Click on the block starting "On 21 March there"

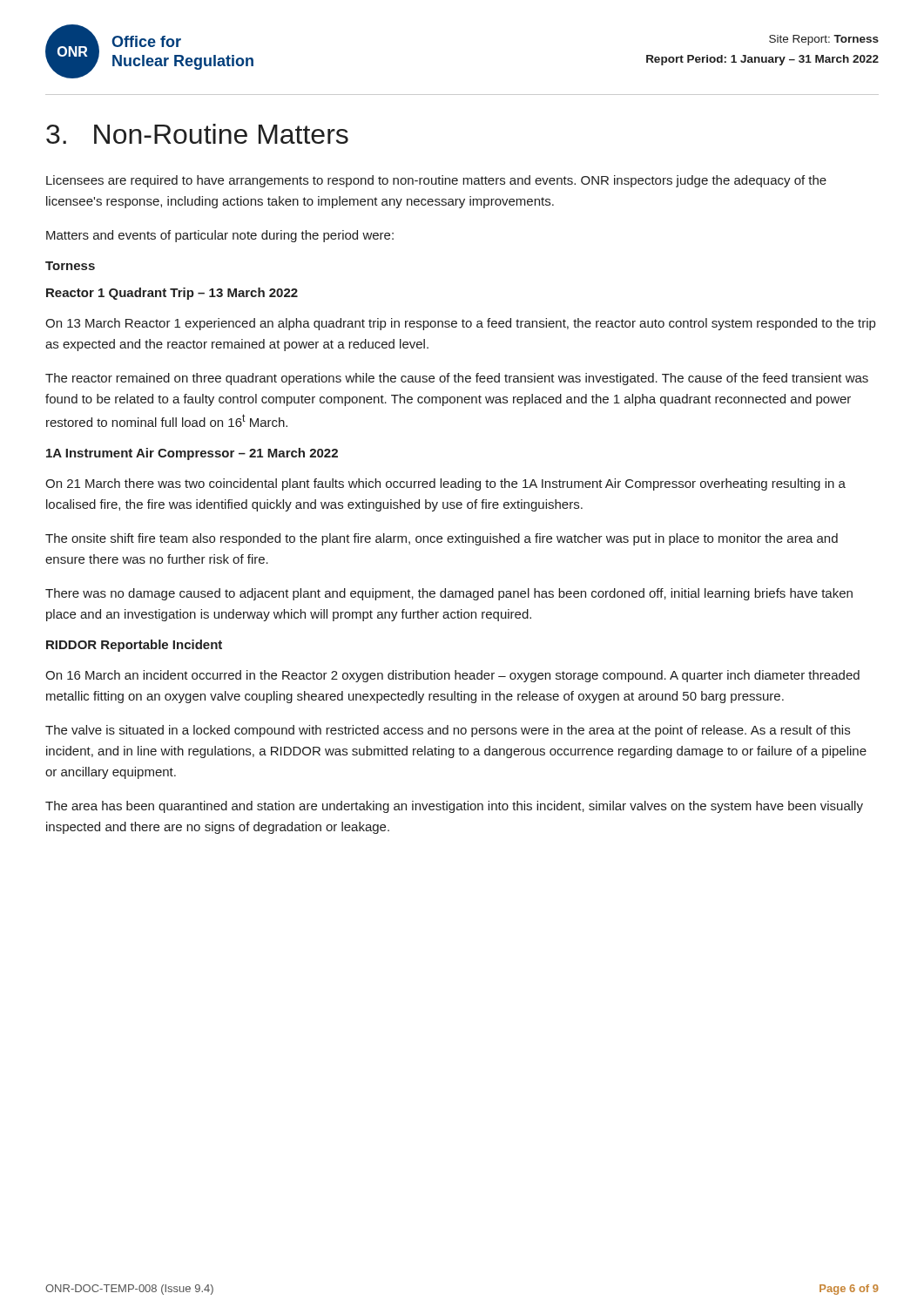(x=462, y=494)
